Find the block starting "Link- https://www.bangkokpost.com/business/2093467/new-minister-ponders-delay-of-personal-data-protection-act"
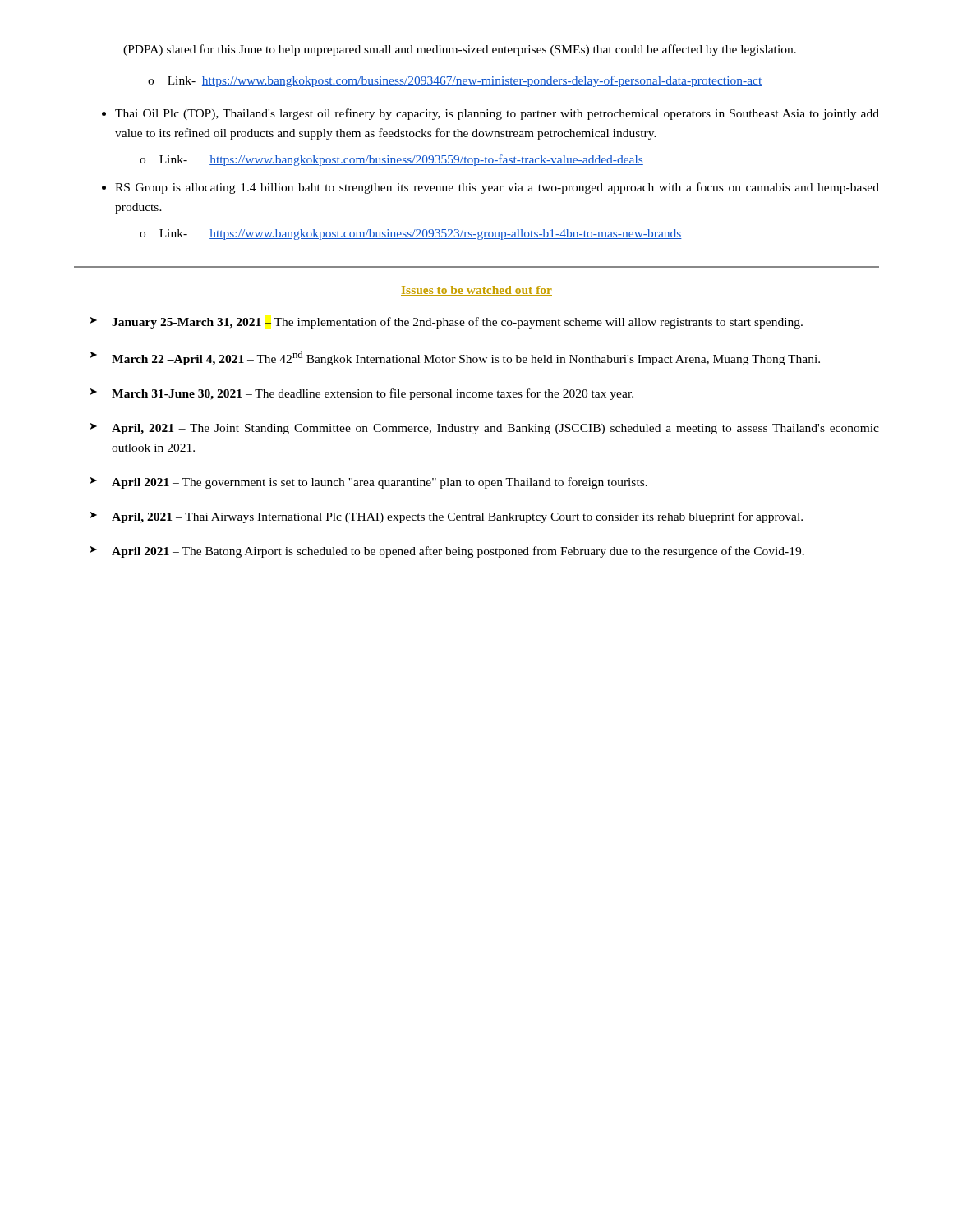 point(463,80)
